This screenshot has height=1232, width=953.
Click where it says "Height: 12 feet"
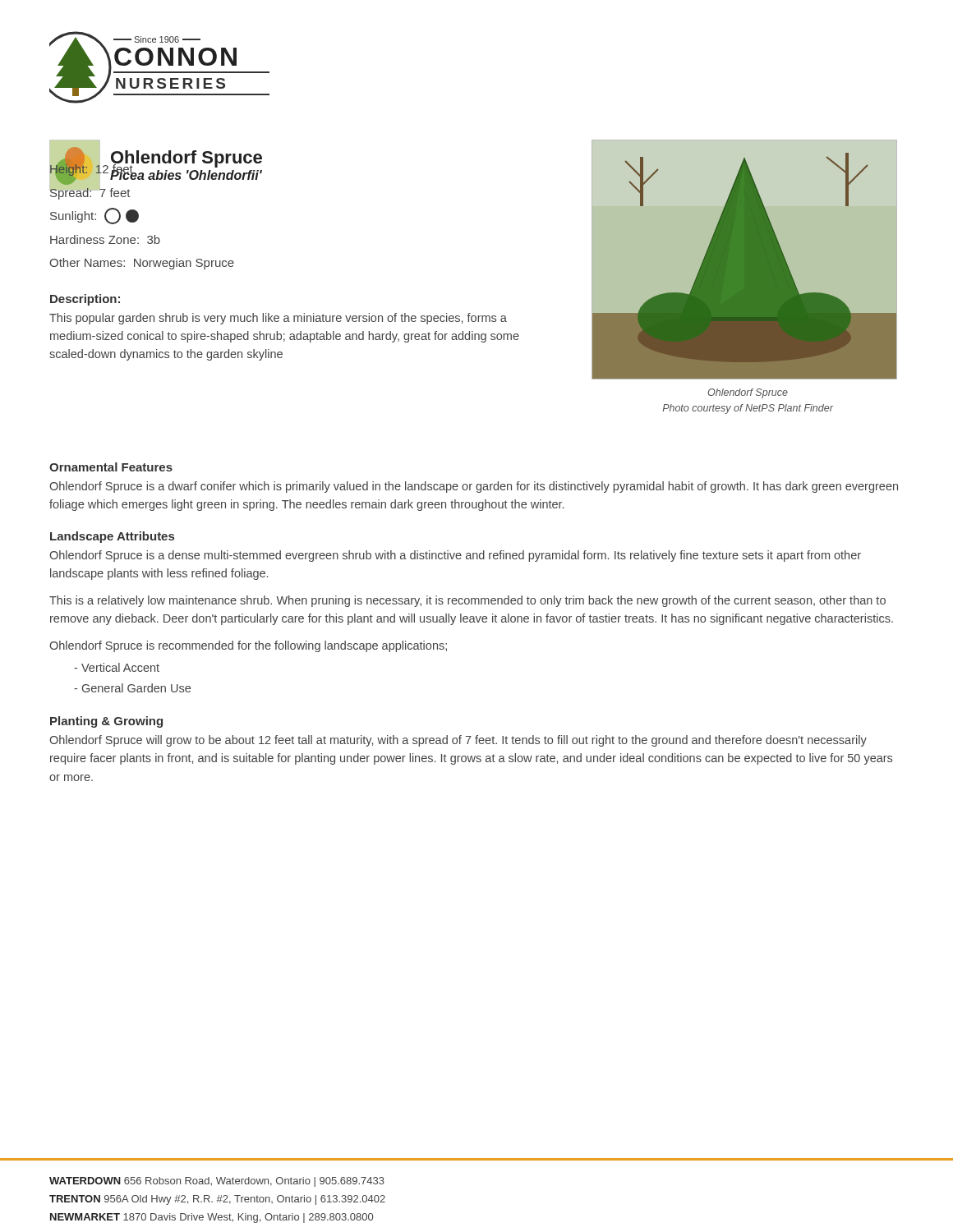91,169
